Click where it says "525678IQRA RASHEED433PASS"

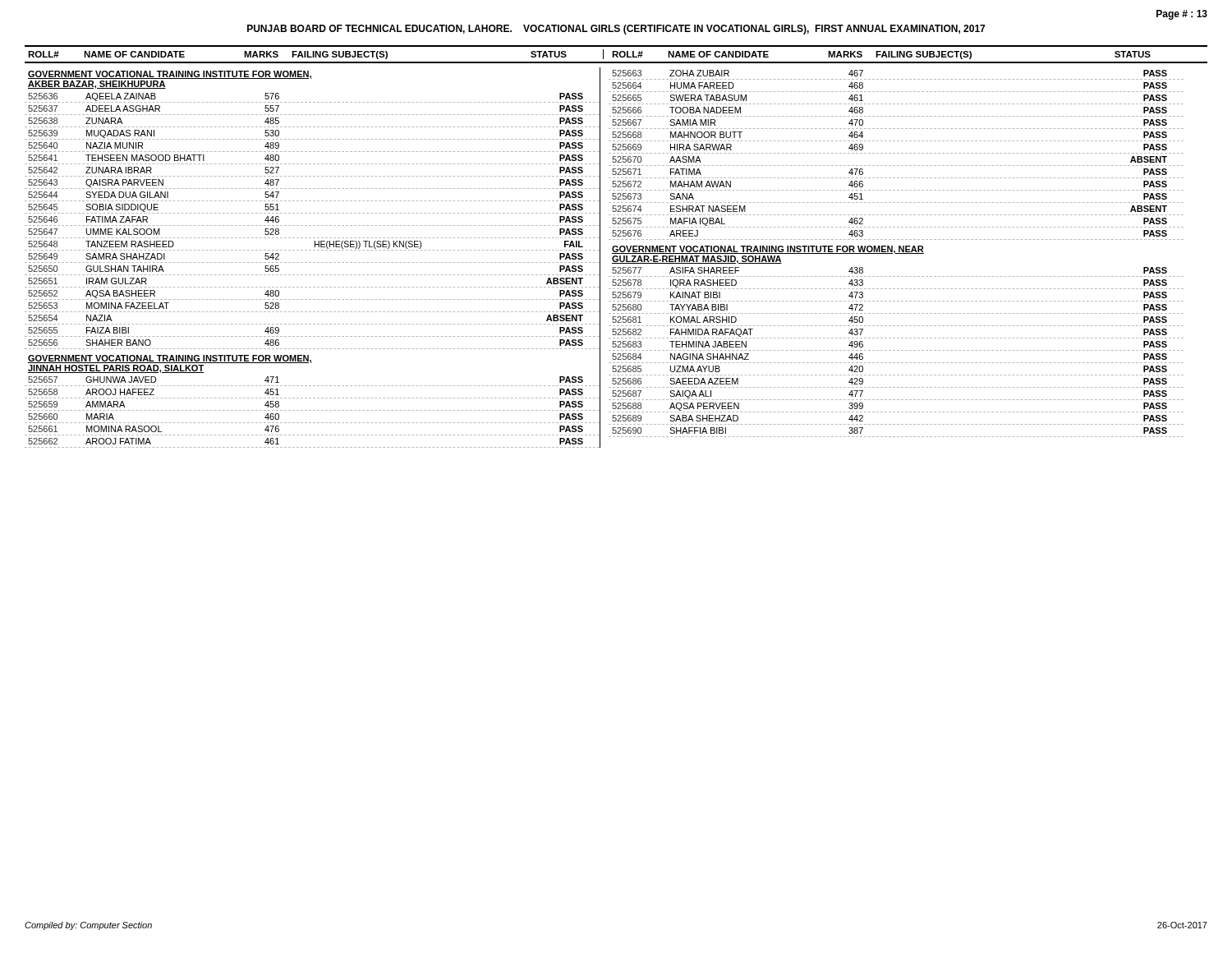(x=893, y=283)
